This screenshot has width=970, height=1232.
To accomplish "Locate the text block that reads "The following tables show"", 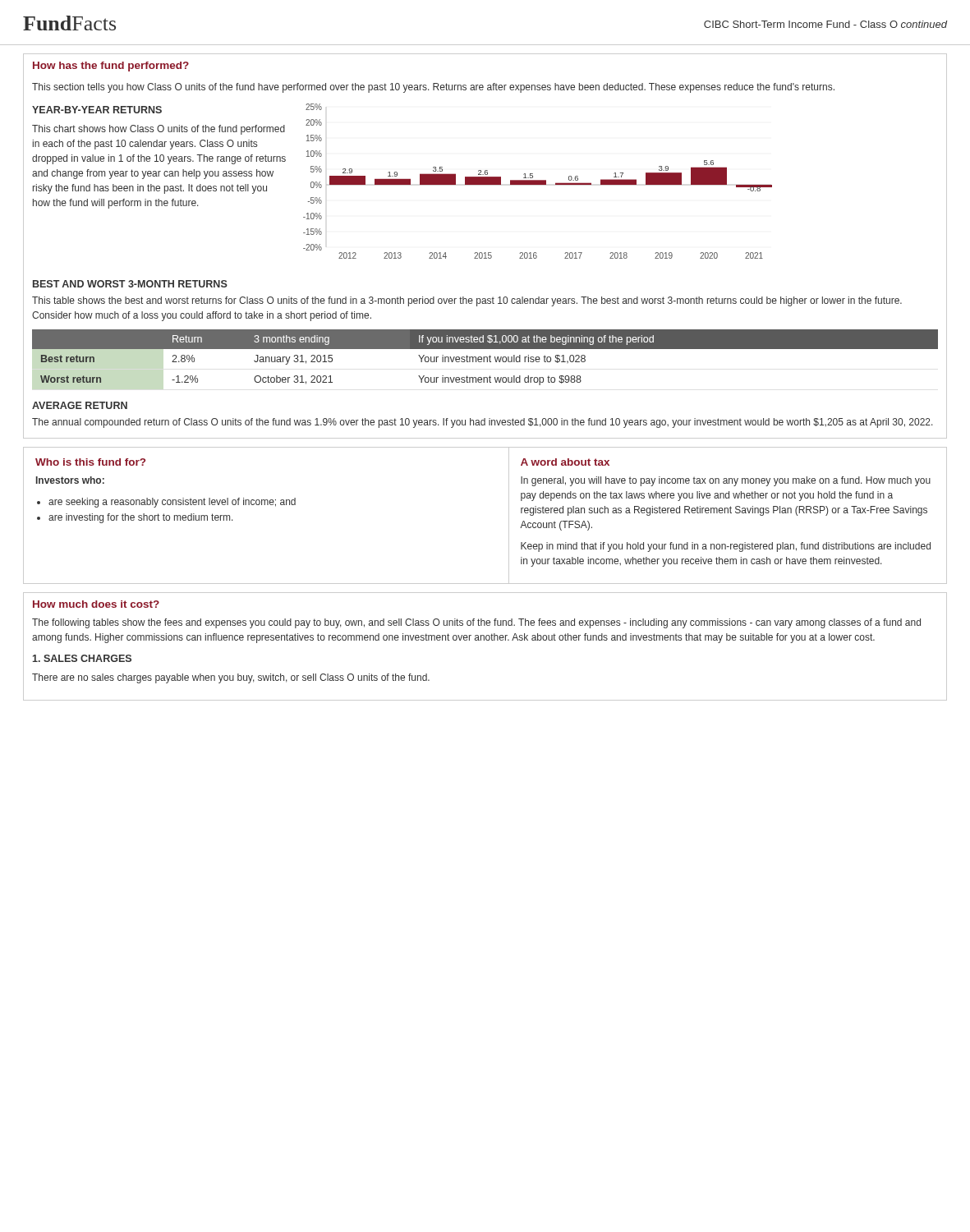I will click(x=477, y=630).
